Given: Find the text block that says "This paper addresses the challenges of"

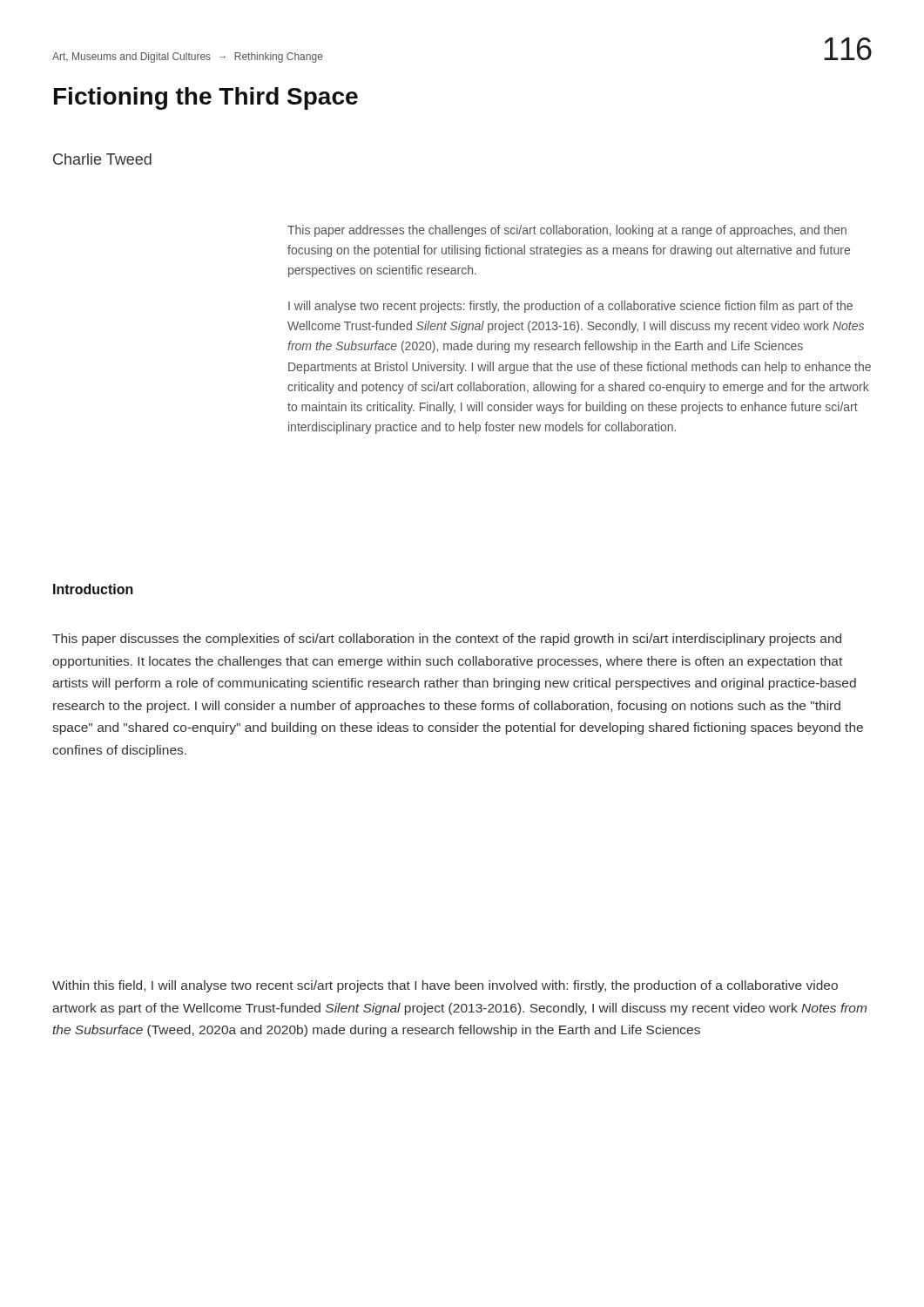Looking at the screenshot, I should (580, 329).
